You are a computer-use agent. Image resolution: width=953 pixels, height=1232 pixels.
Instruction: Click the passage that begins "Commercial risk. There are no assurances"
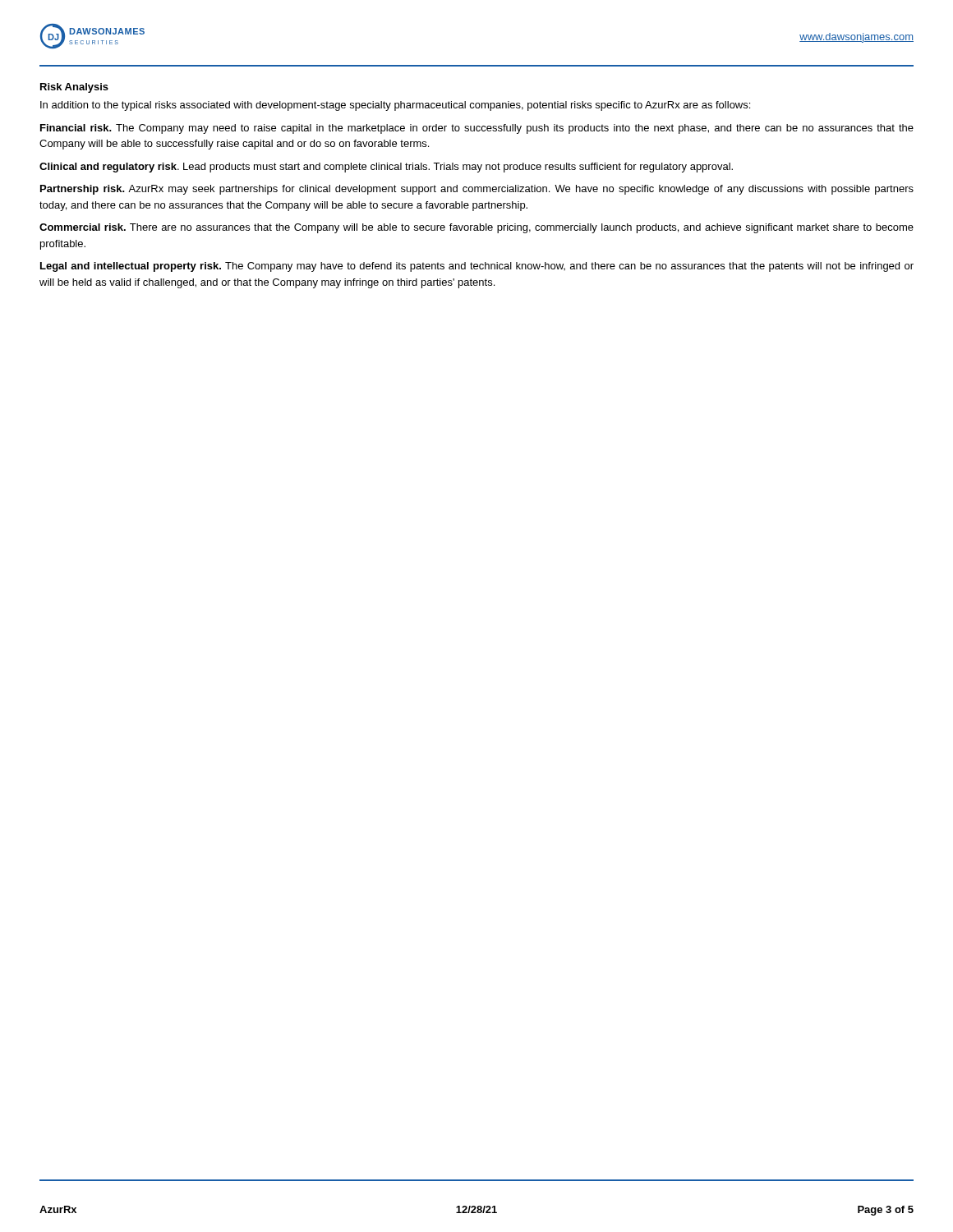476,235
